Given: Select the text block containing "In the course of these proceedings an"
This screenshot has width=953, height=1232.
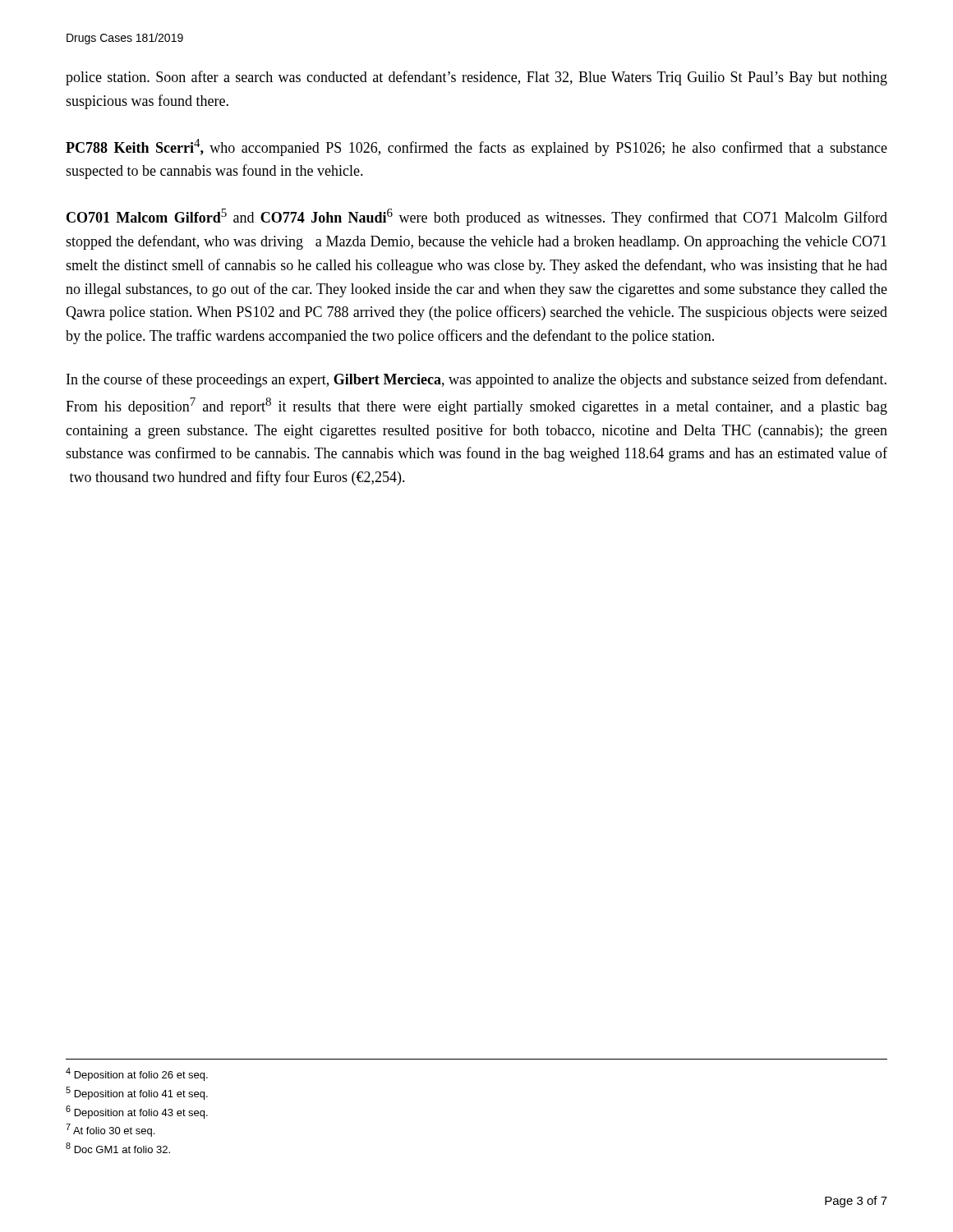Looking at the screenshot, I should point(476,428).
